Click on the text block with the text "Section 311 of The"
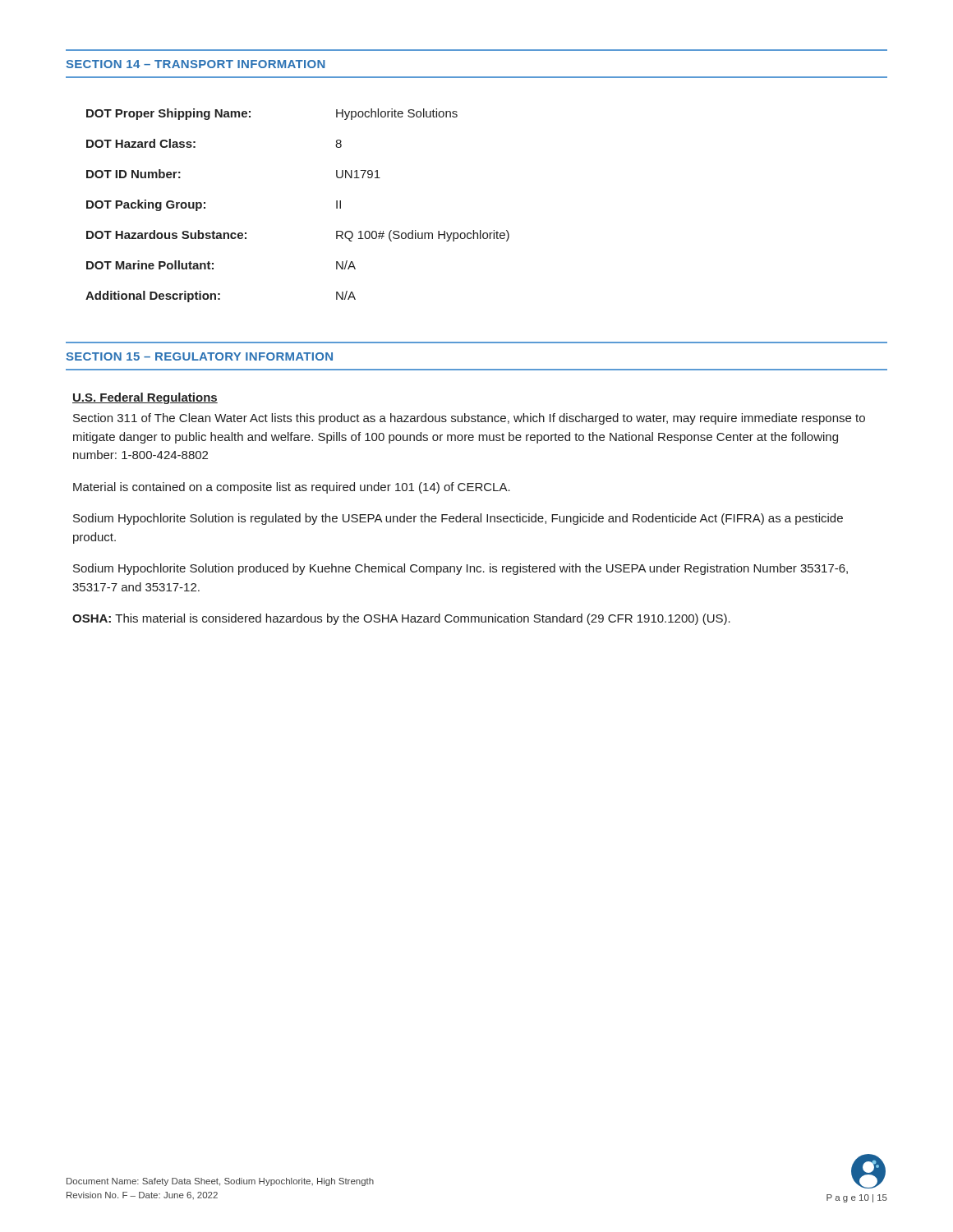 [x=469, y=436]
